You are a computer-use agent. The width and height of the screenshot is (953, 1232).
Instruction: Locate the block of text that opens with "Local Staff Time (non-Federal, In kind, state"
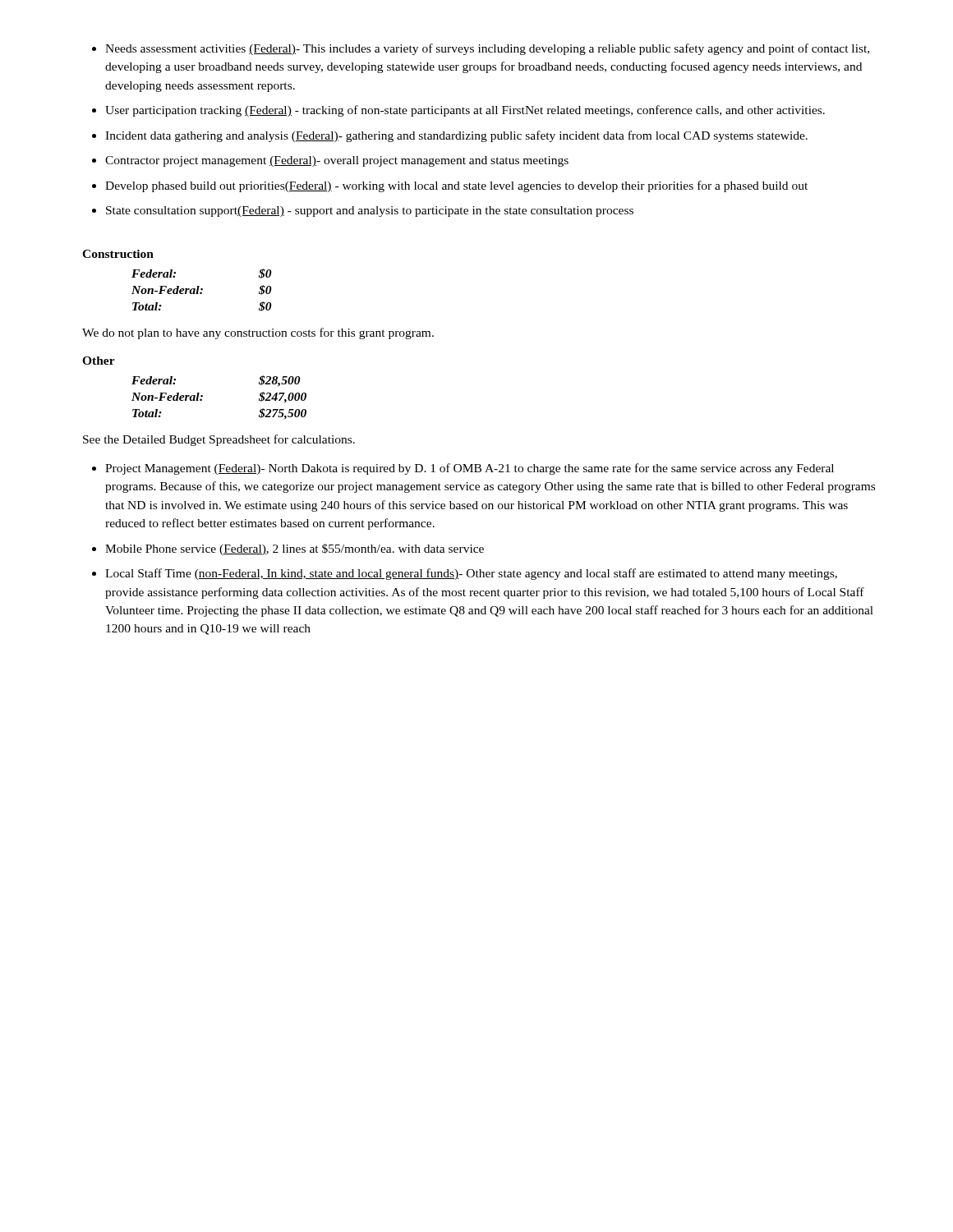[x=492, y=601]
